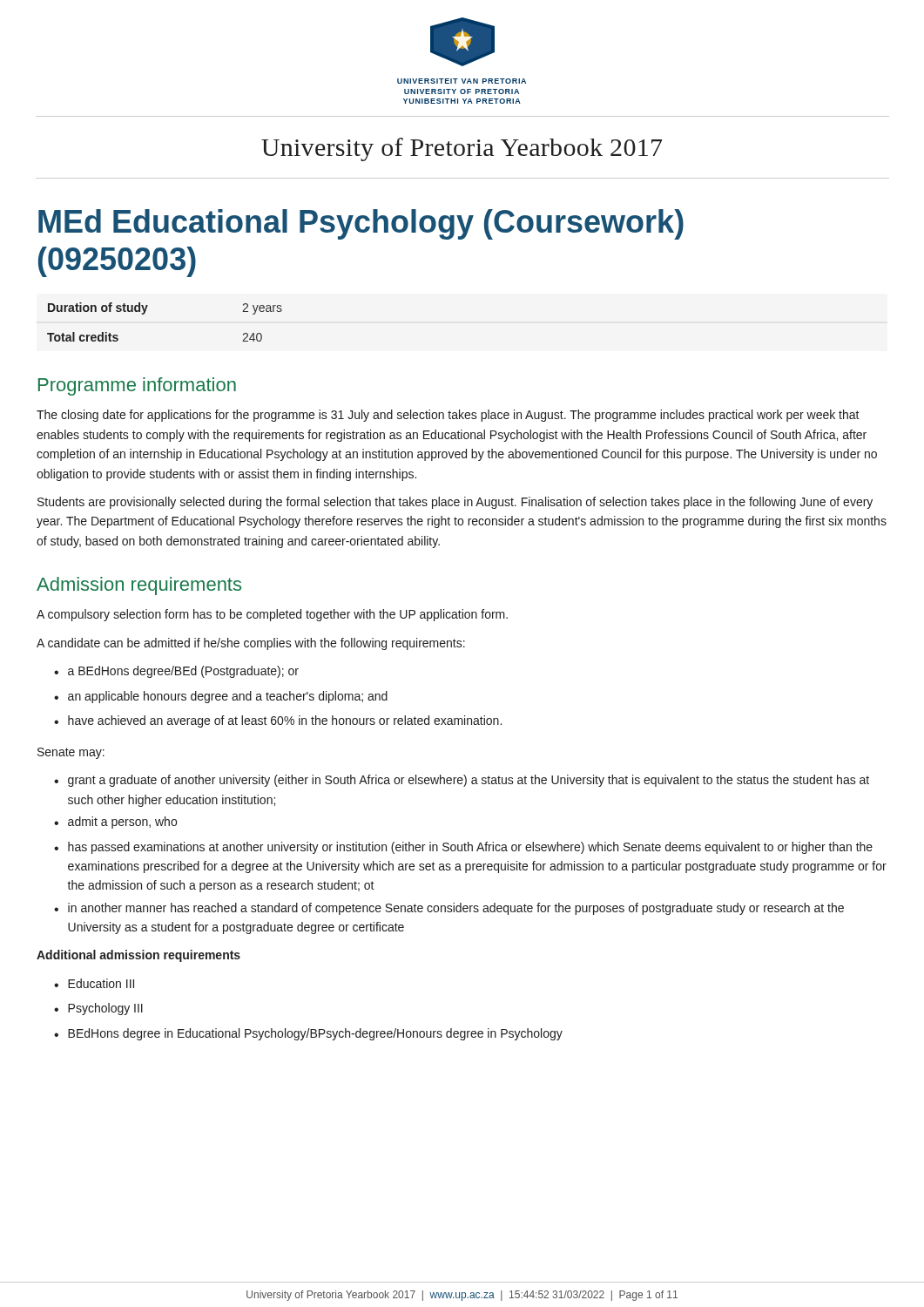Viewport: 924px width, 1307px height.
Task: Find the text containing "Additional admission requirements"
Action: 139,955
